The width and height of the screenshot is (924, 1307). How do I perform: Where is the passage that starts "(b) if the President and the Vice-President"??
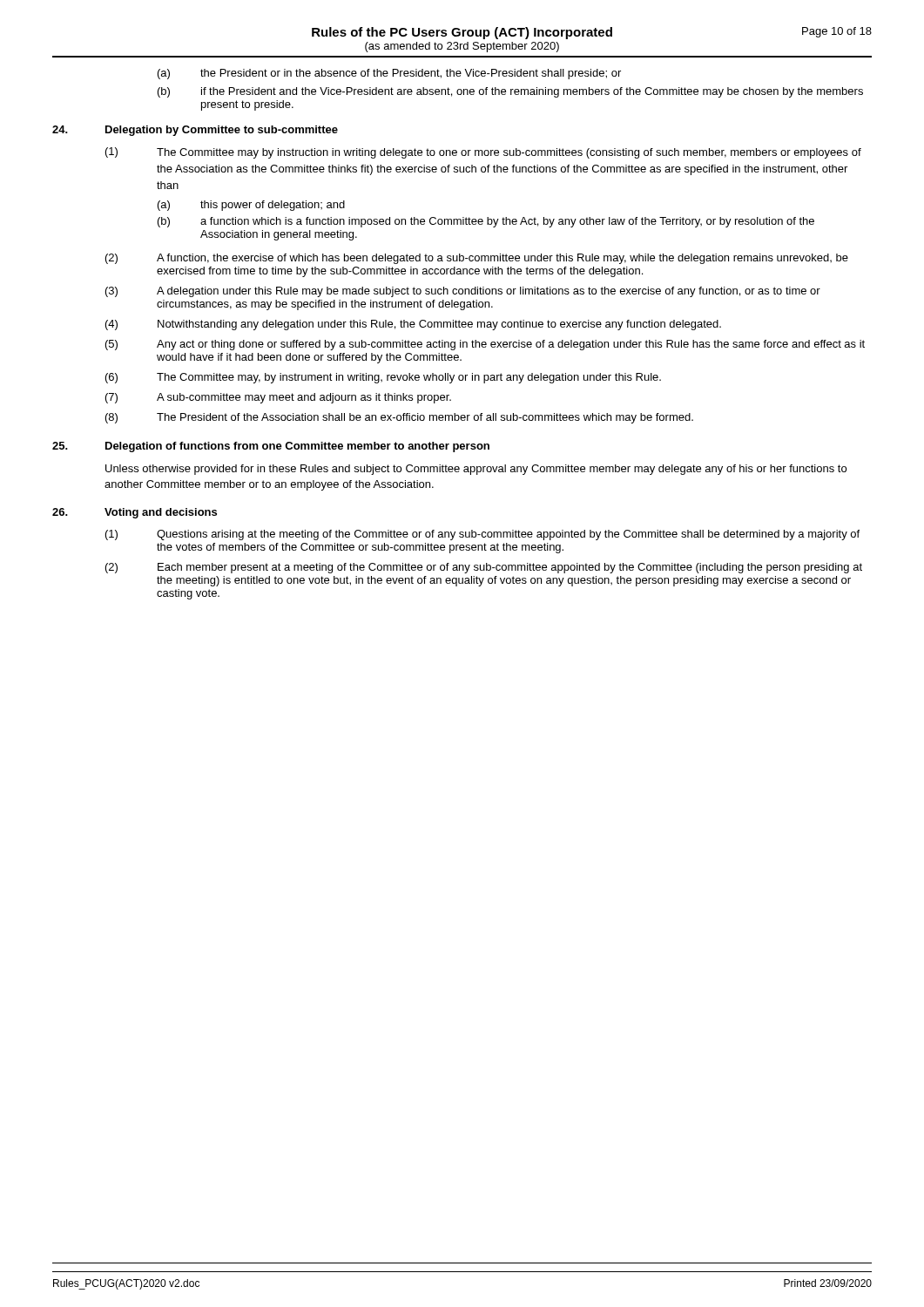[x=514, y=98]
